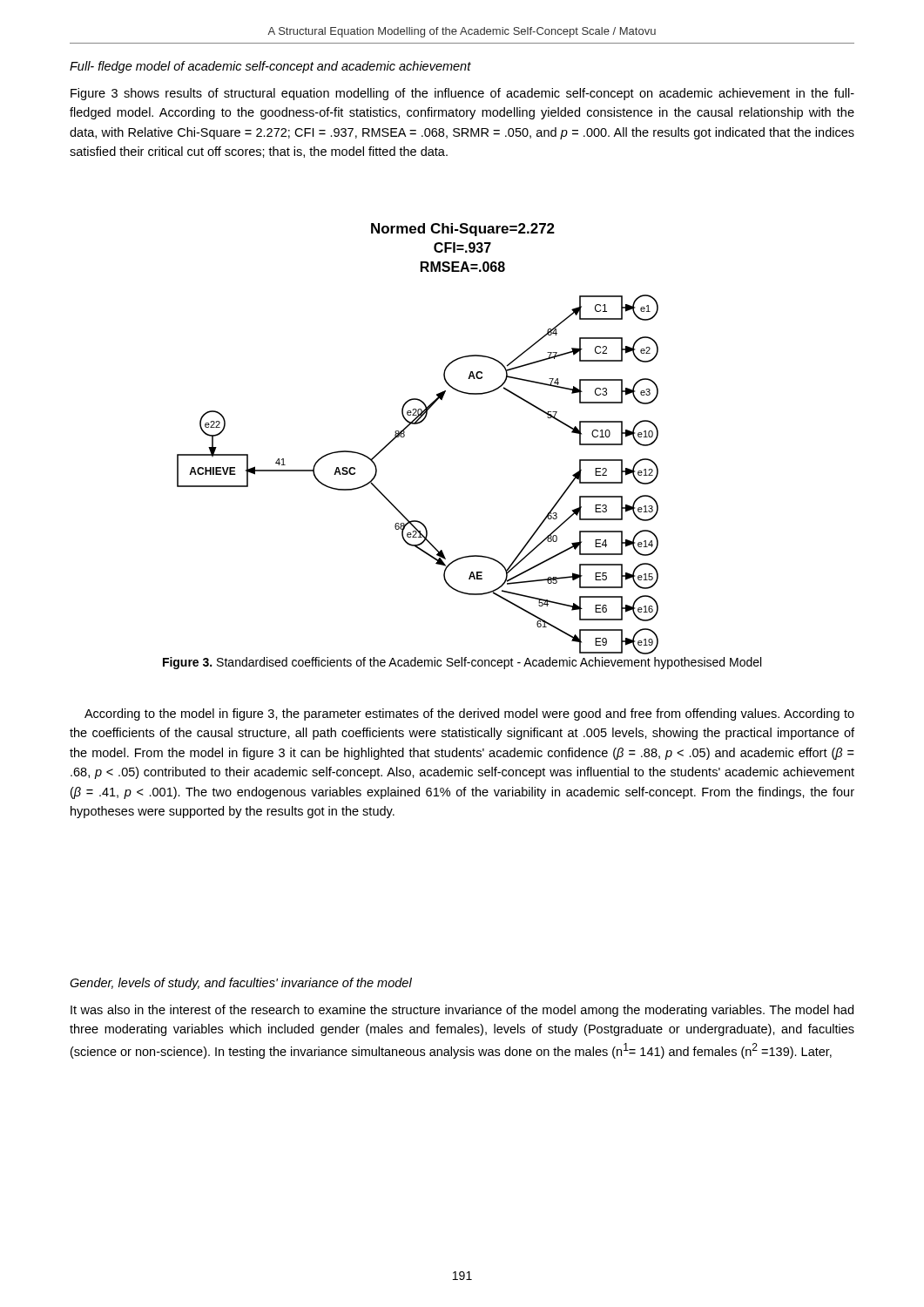
Task: Navigate to the passage starting "It was also in the interest of"
Action: pos(462,1031)
